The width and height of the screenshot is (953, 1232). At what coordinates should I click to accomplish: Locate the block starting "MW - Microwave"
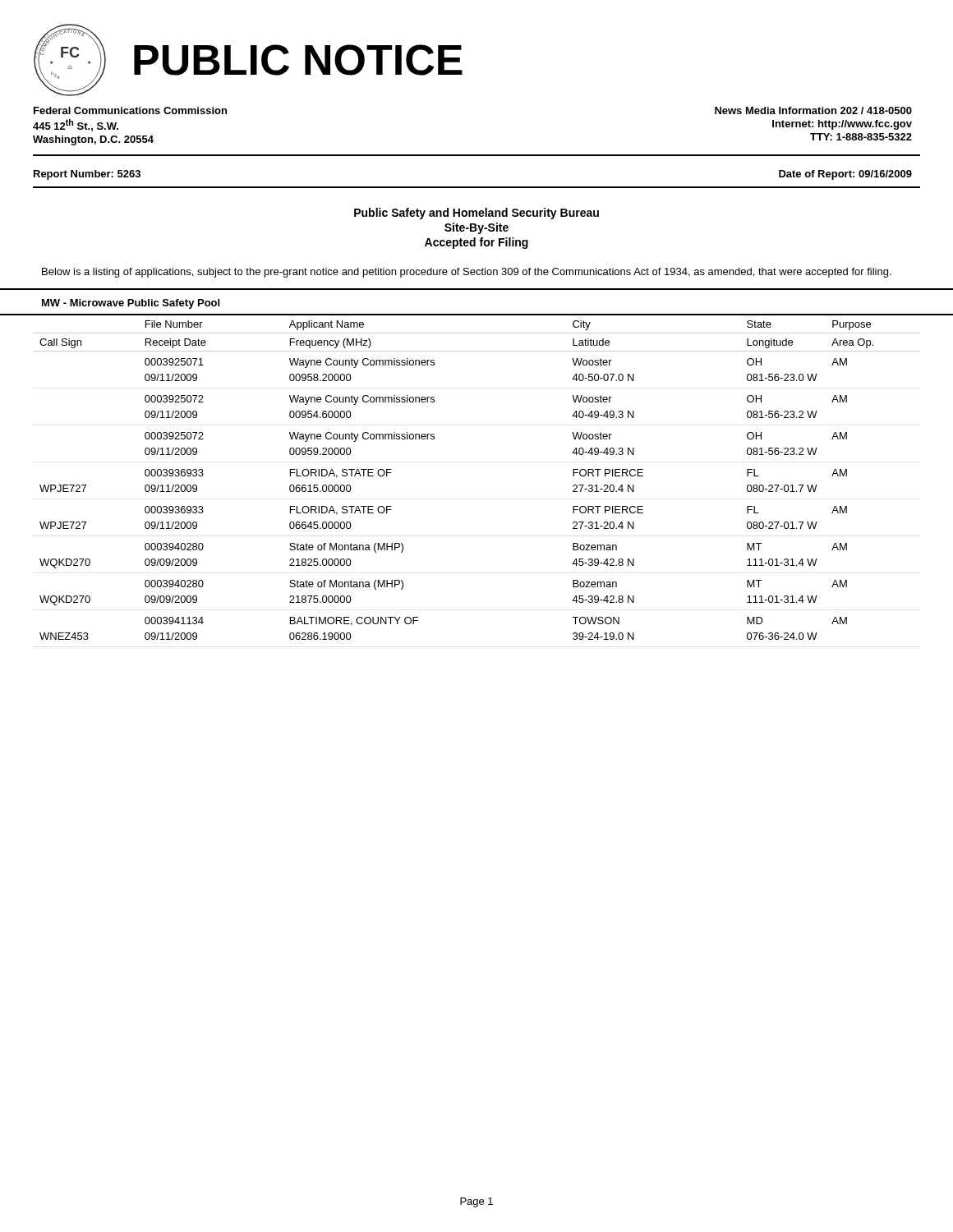click(x=131, y=303)
